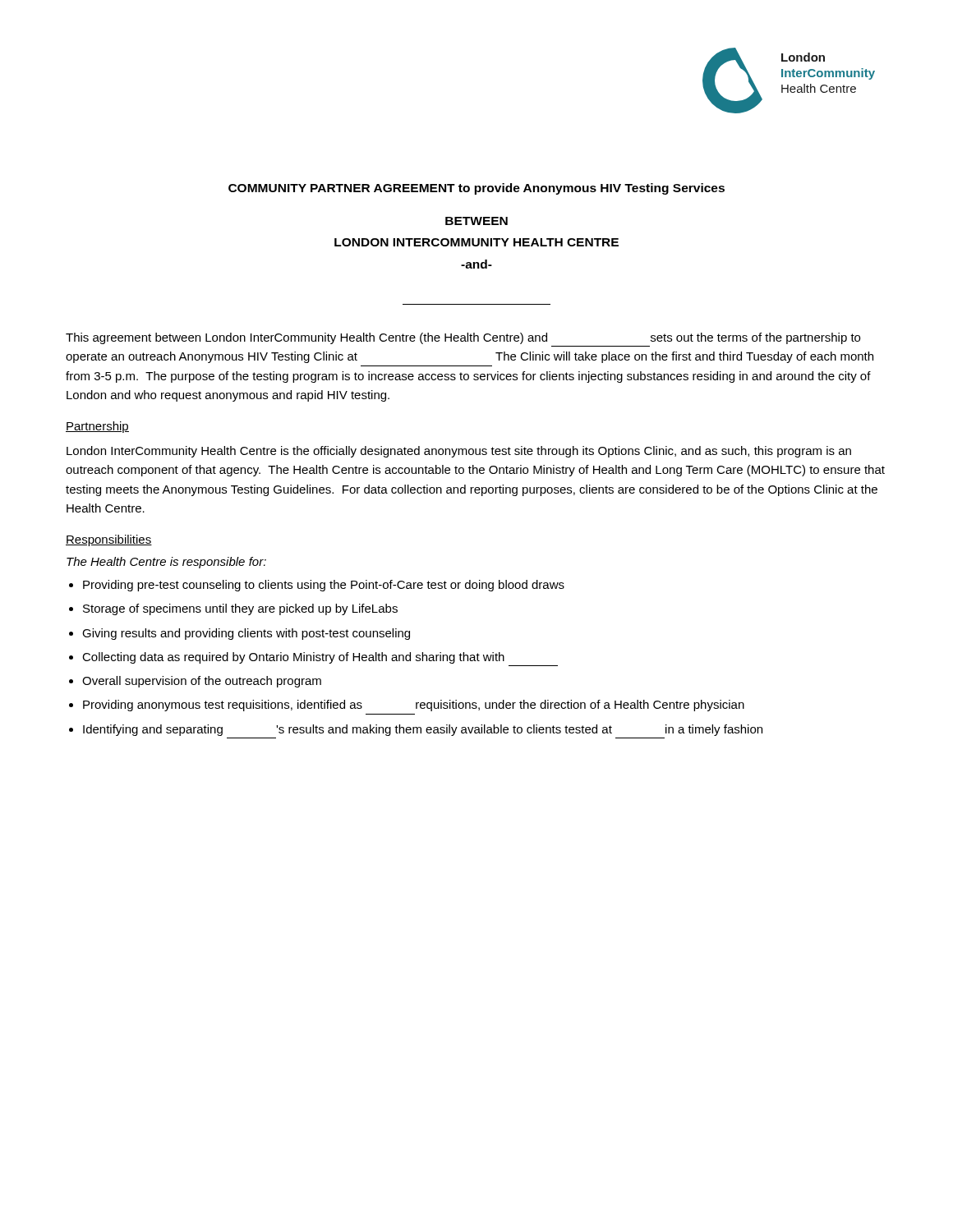The height and width of the screenshot is (1232, 953).
Task: Navigate to the text starting "Providing anonymous test requisitions, identified as requisitions,"
Action: pos(413,706)
